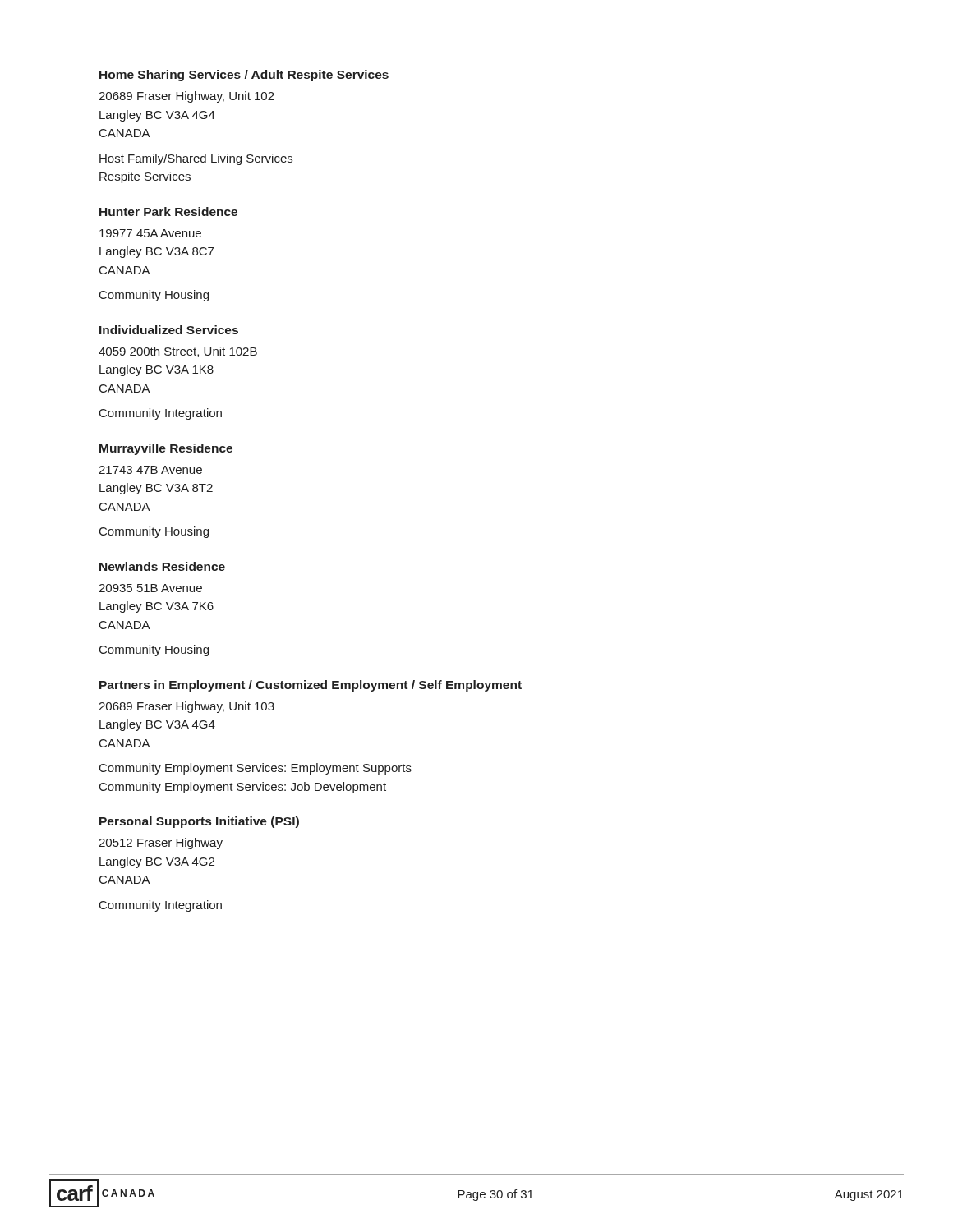Where is the passage that starts "20935 51B Avenue Langley BC V3A 7K6"?

tap(156, 606)
